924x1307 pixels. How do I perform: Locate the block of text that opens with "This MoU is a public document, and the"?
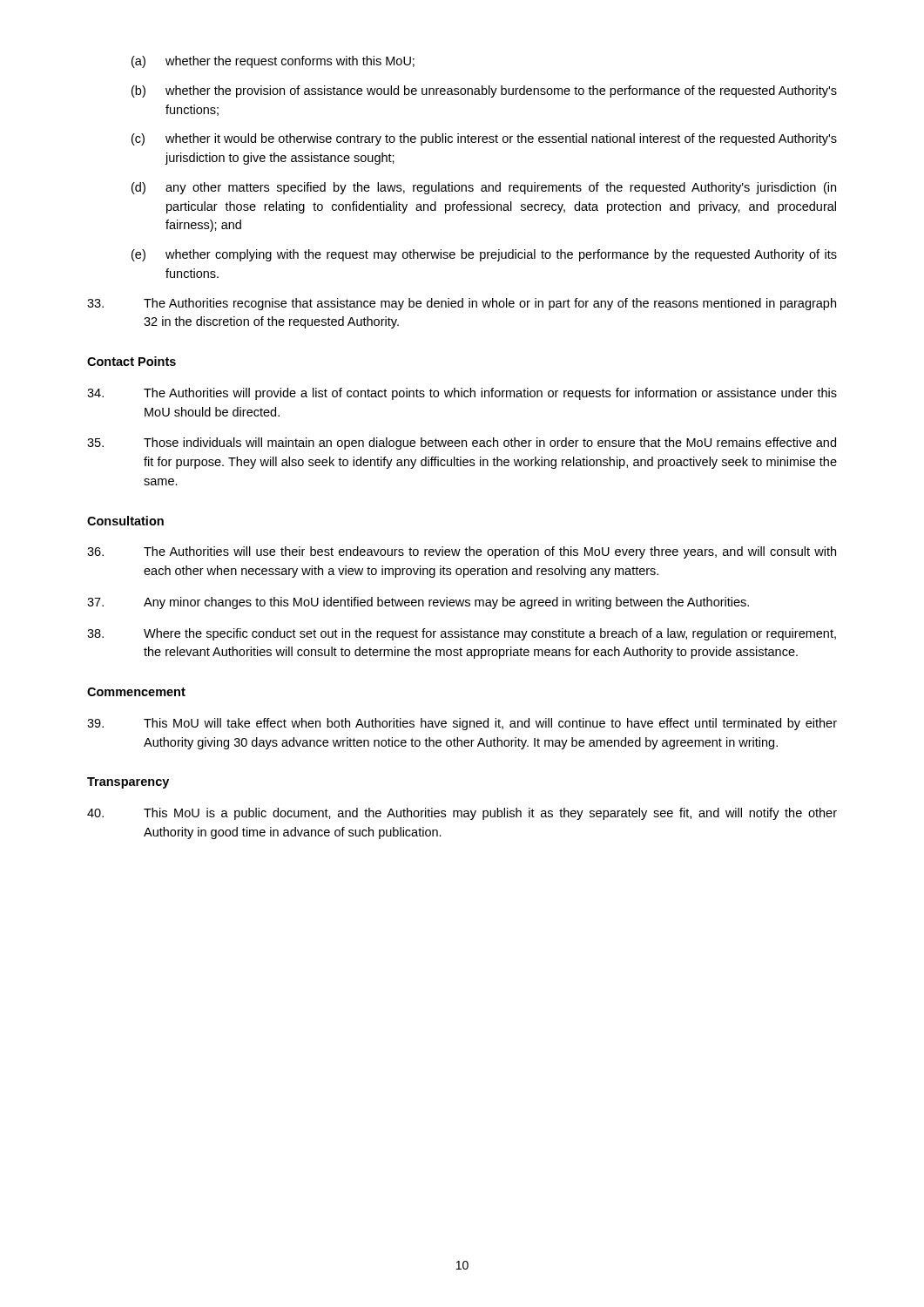coord(462,823)
